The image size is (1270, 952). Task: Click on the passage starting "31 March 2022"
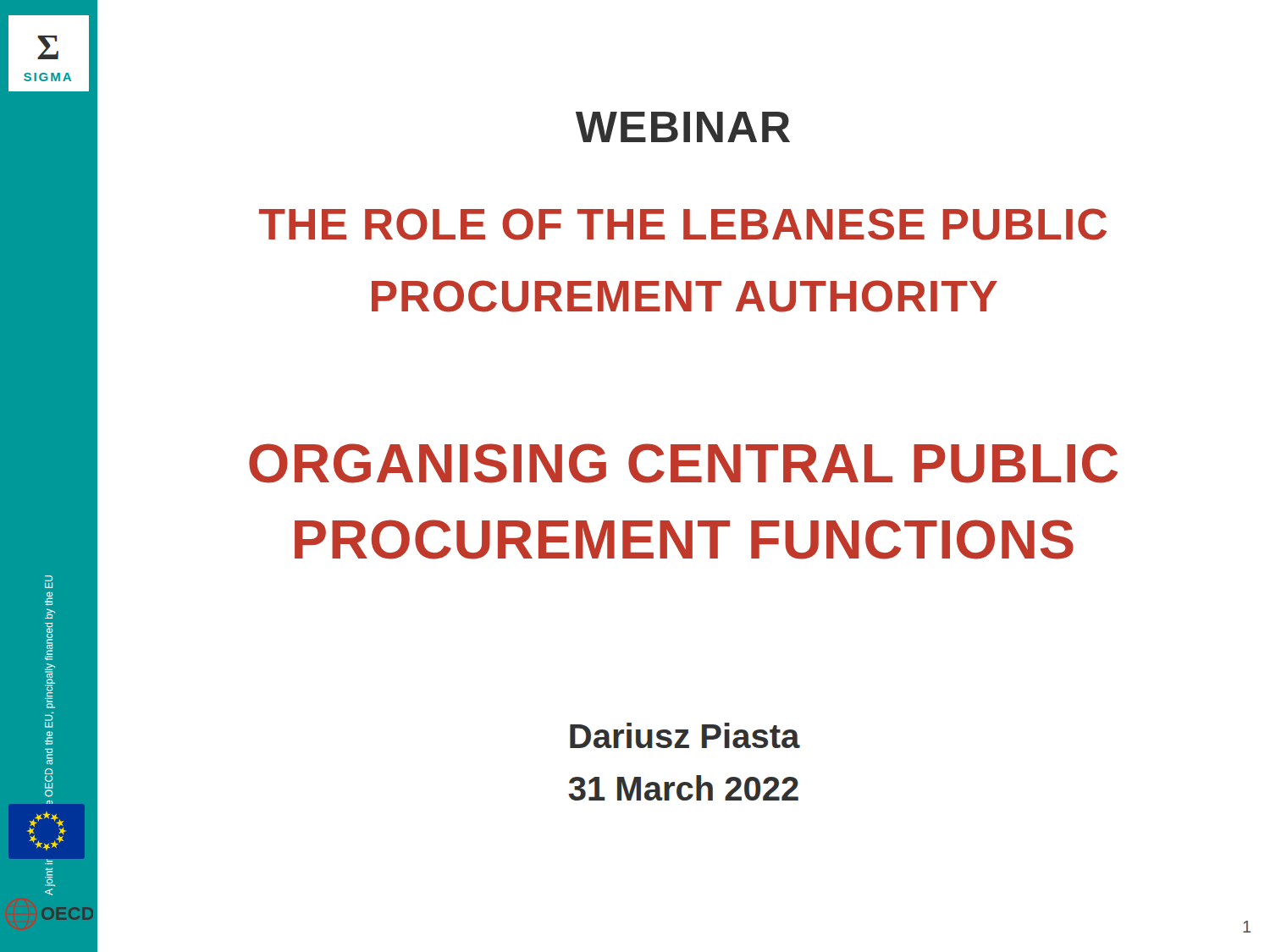click(x=684, y=789)
